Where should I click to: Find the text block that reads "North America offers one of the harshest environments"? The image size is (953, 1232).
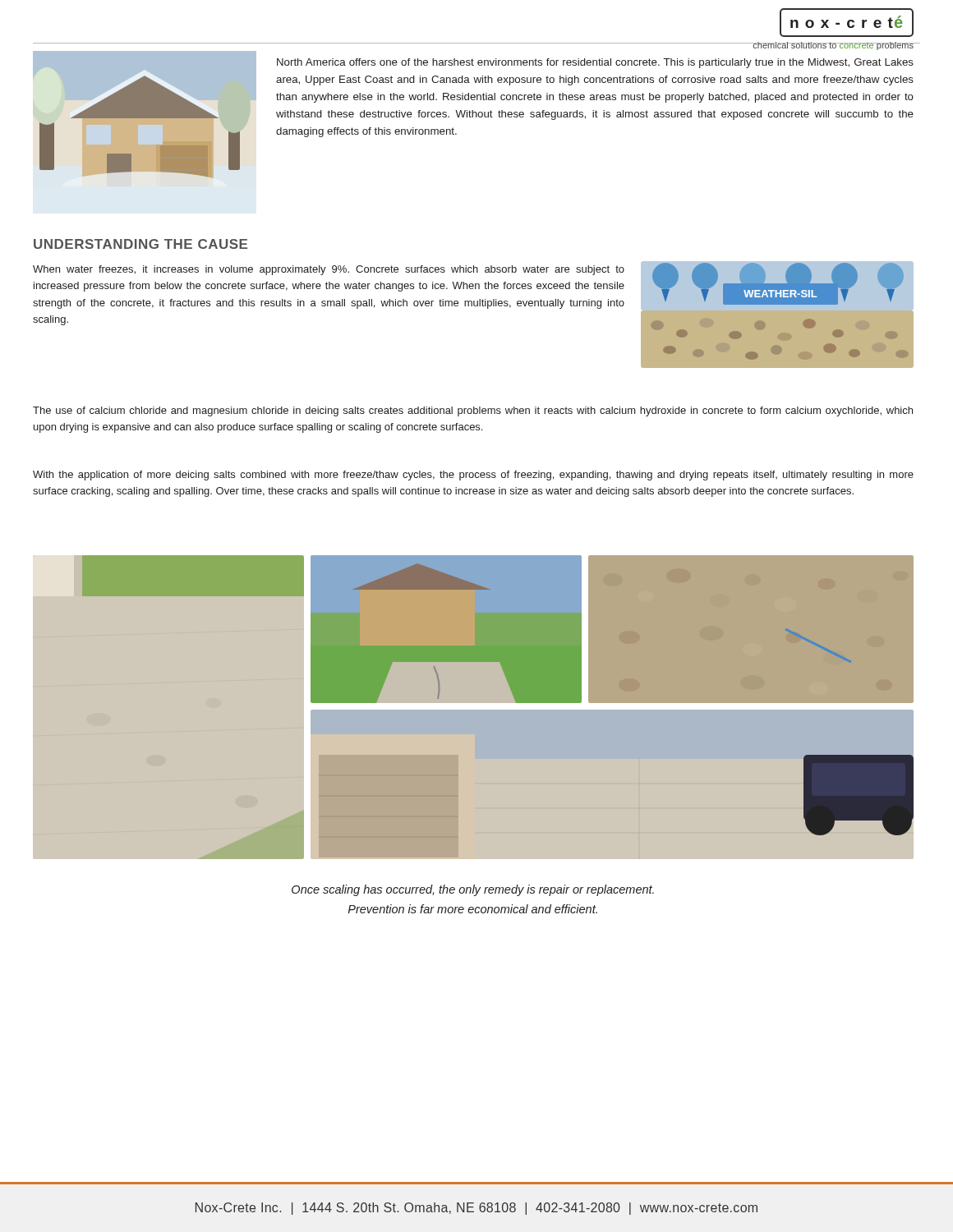595,96
